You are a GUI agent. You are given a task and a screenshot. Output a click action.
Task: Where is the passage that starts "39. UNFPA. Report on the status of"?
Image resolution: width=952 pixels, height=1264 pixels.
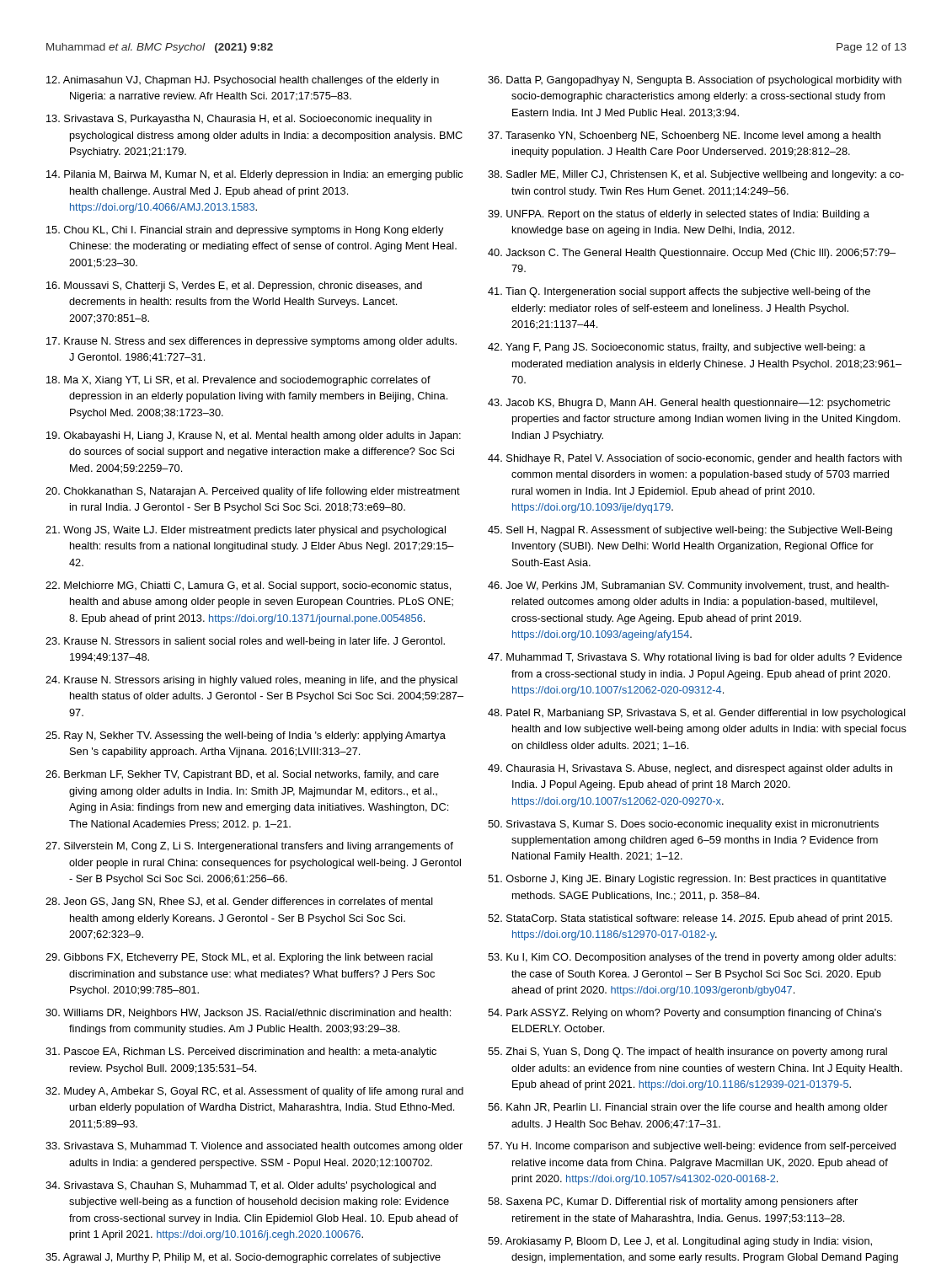point(679,221)
